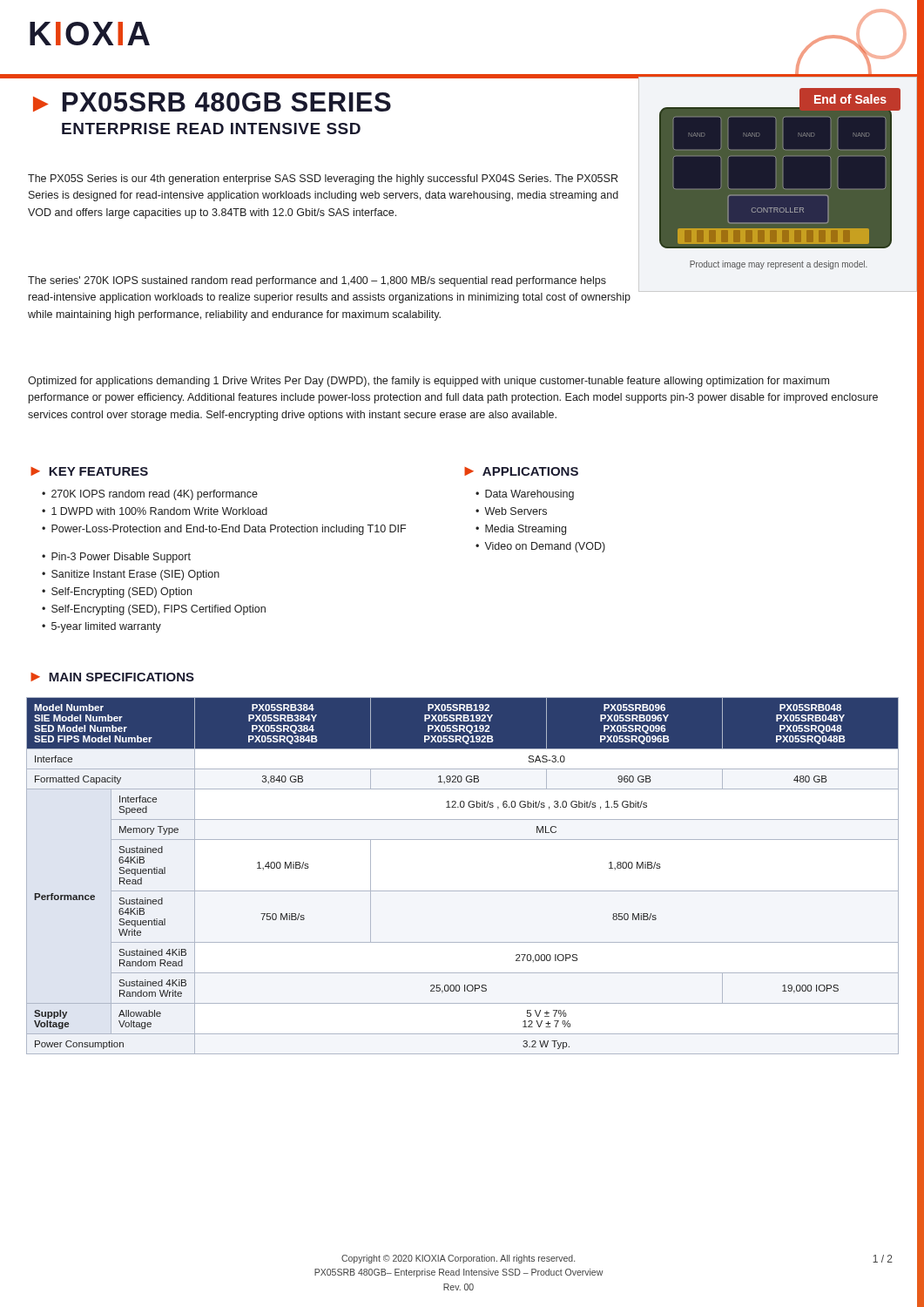Point to the text block starting "•Self-Encrypting (SED), FIPS Certified Option"

(154, 609)
